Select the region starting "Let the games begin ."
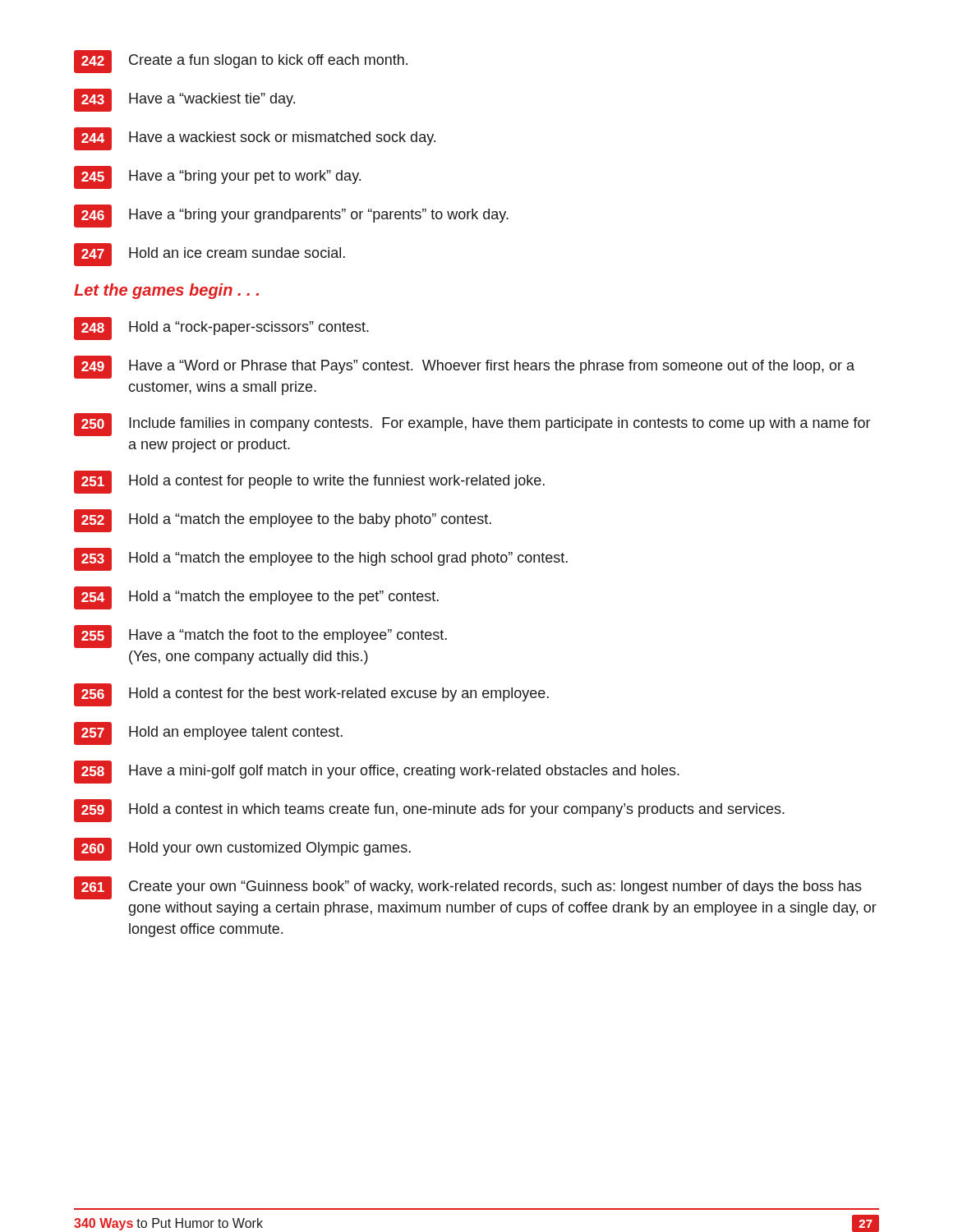The image size is (953, 1232). pyautogui.click(x=167, y=290)
